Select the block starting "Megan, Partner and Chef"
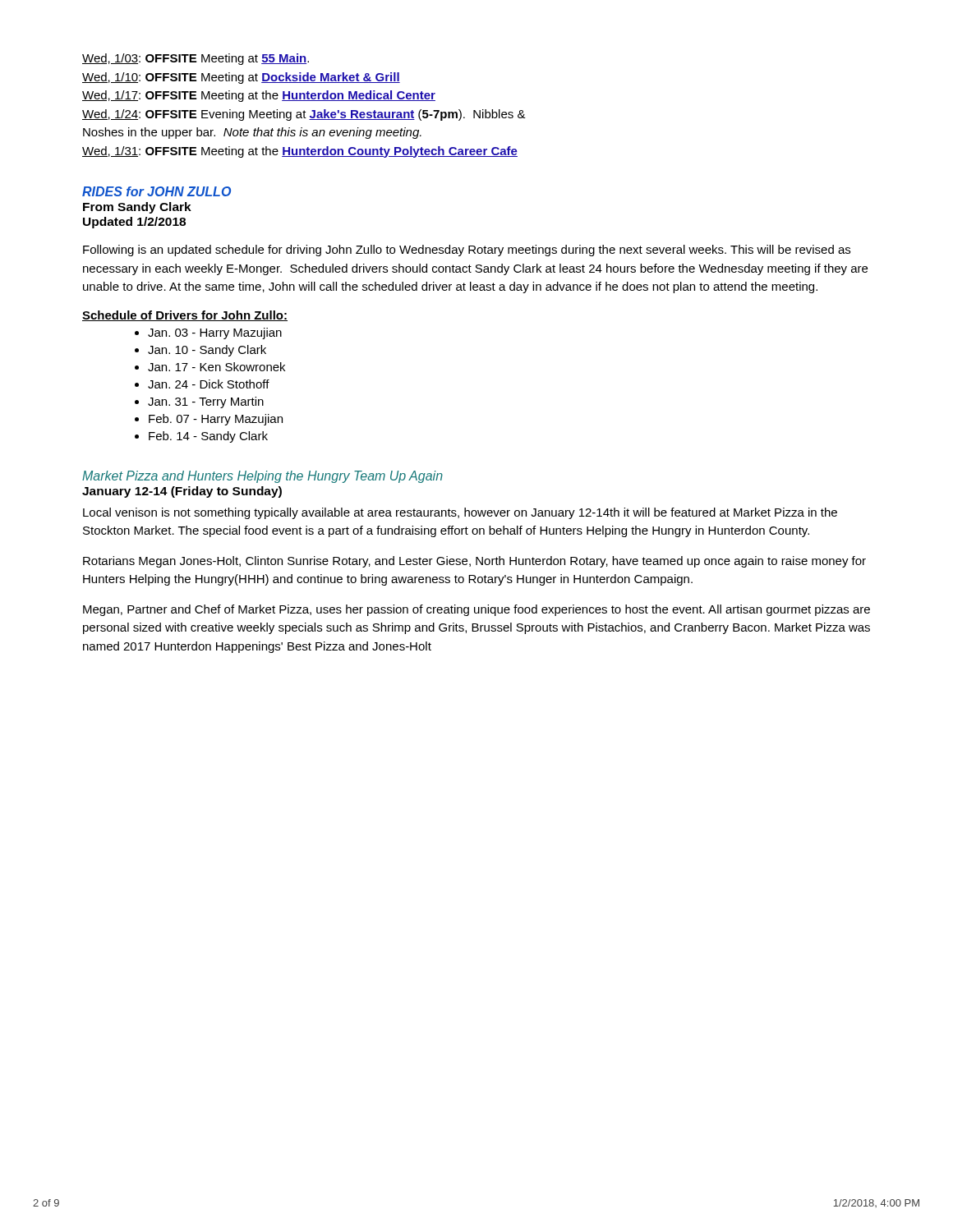 pos(476,627)
